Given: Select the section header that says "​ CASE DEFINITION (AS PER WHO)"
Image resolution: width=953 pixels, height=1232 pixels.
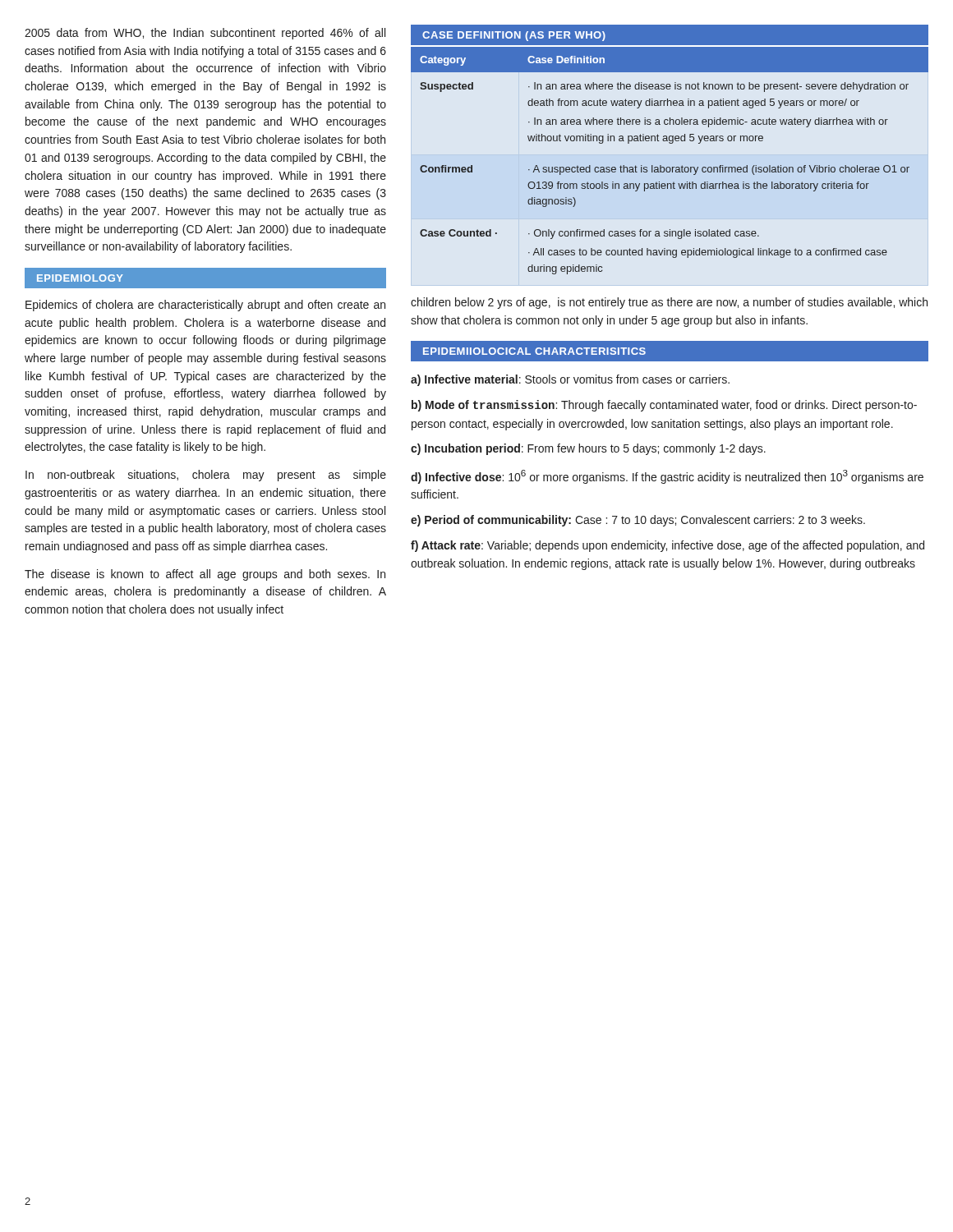Looking at the screenshot, I should tap(670, 35).
